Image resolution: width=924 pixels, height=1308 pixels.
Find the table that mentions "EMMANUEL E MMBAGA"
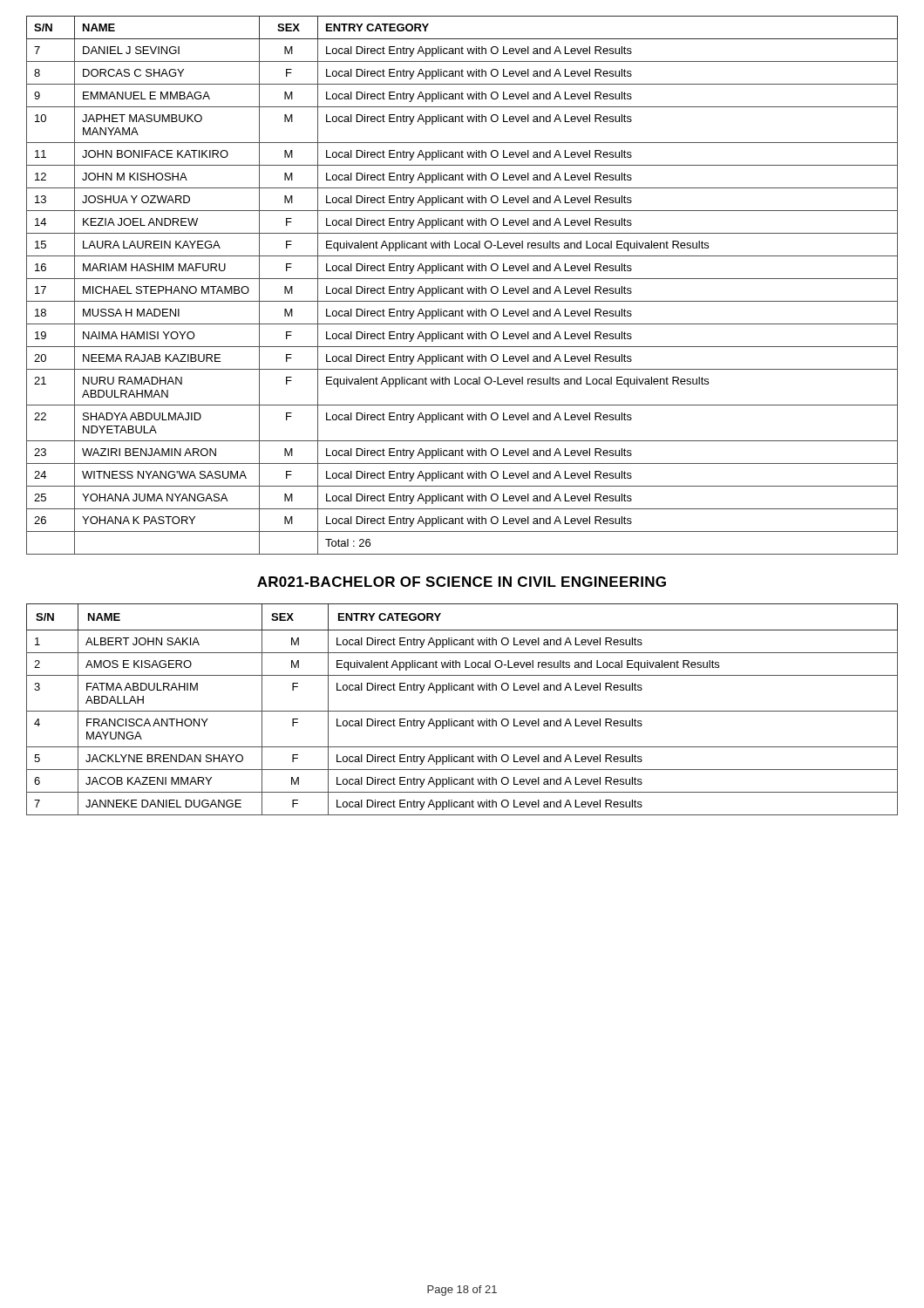coord(462,285)
